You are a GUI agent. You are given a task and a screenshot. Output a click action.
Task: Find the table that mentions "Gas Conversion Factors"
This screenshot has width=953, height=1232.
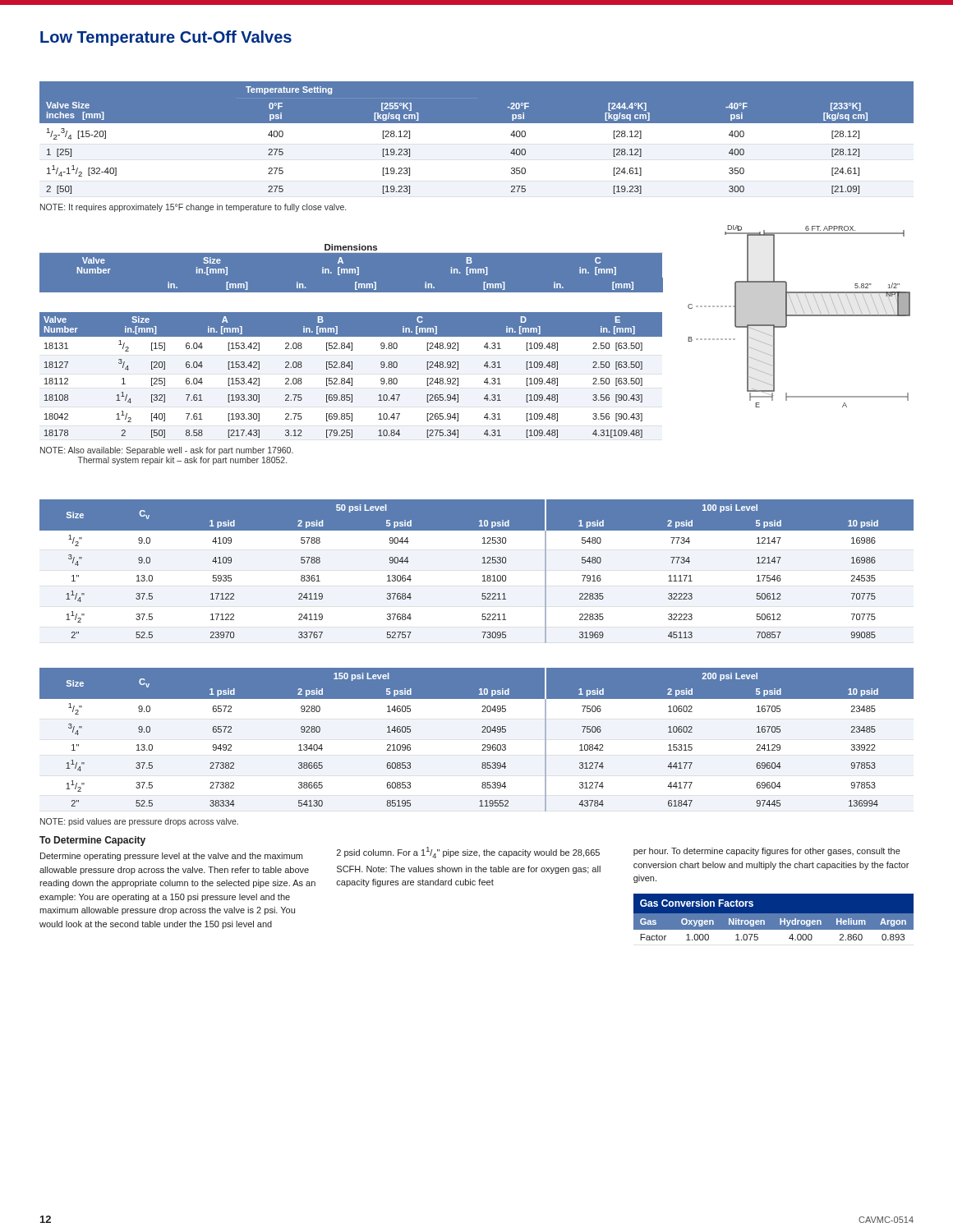(x=773, y=919)
